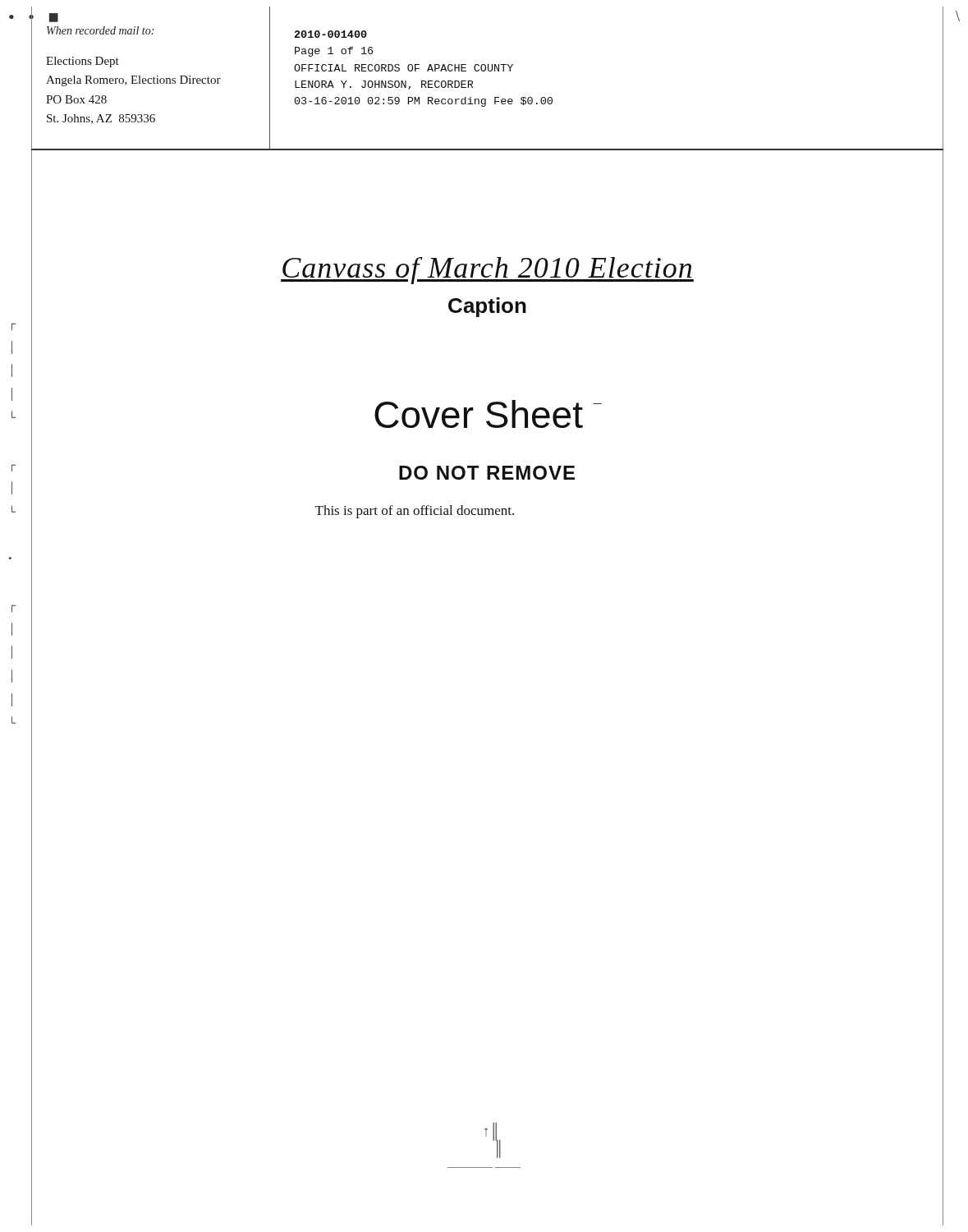
Task: Navigate to the text starting "2010-001400 Page 1 of 16"
Action: 424,68
